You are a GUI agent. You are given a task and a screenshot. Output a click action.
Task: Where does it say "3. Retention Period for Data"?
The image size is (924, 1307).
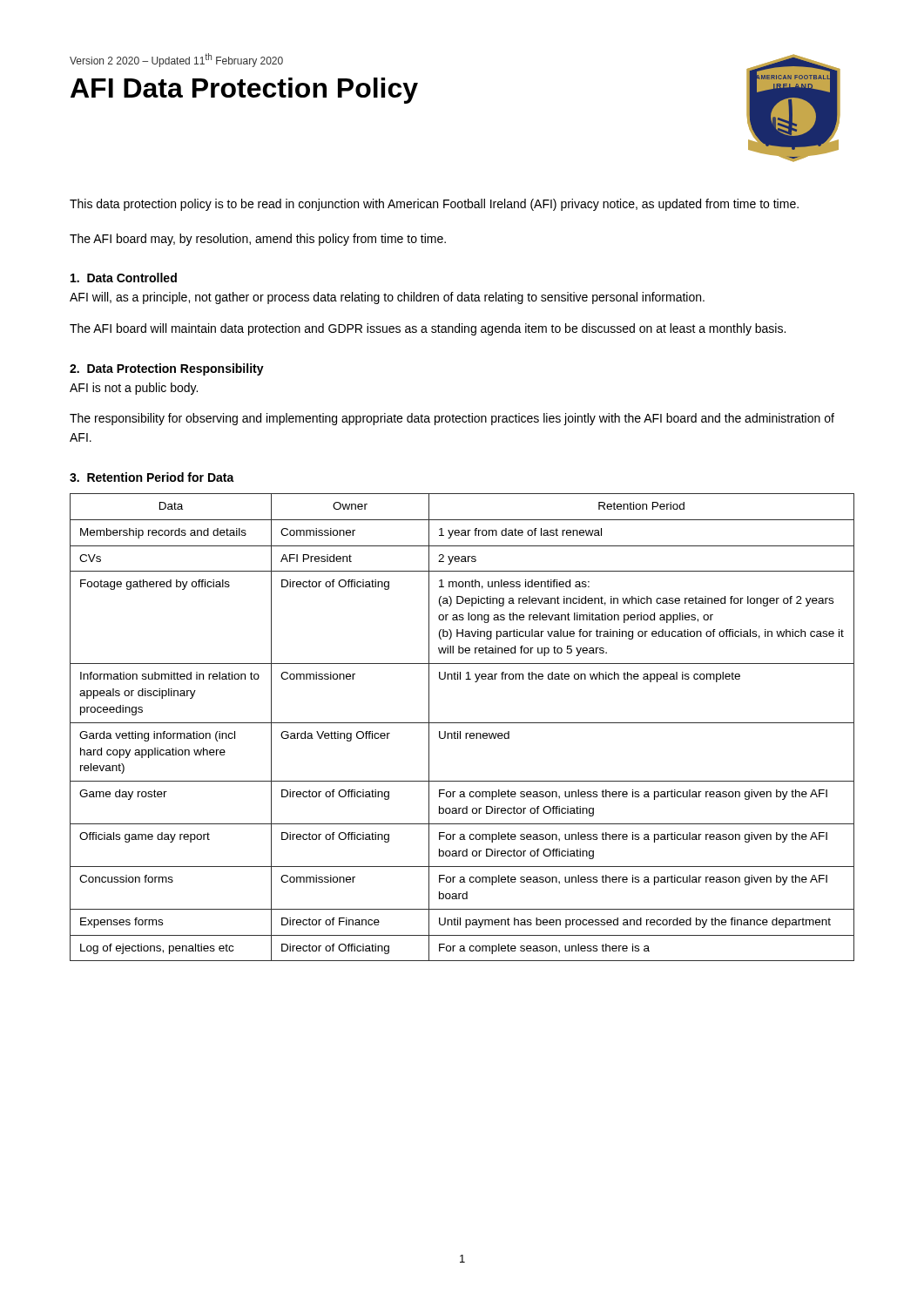point(152,477)
